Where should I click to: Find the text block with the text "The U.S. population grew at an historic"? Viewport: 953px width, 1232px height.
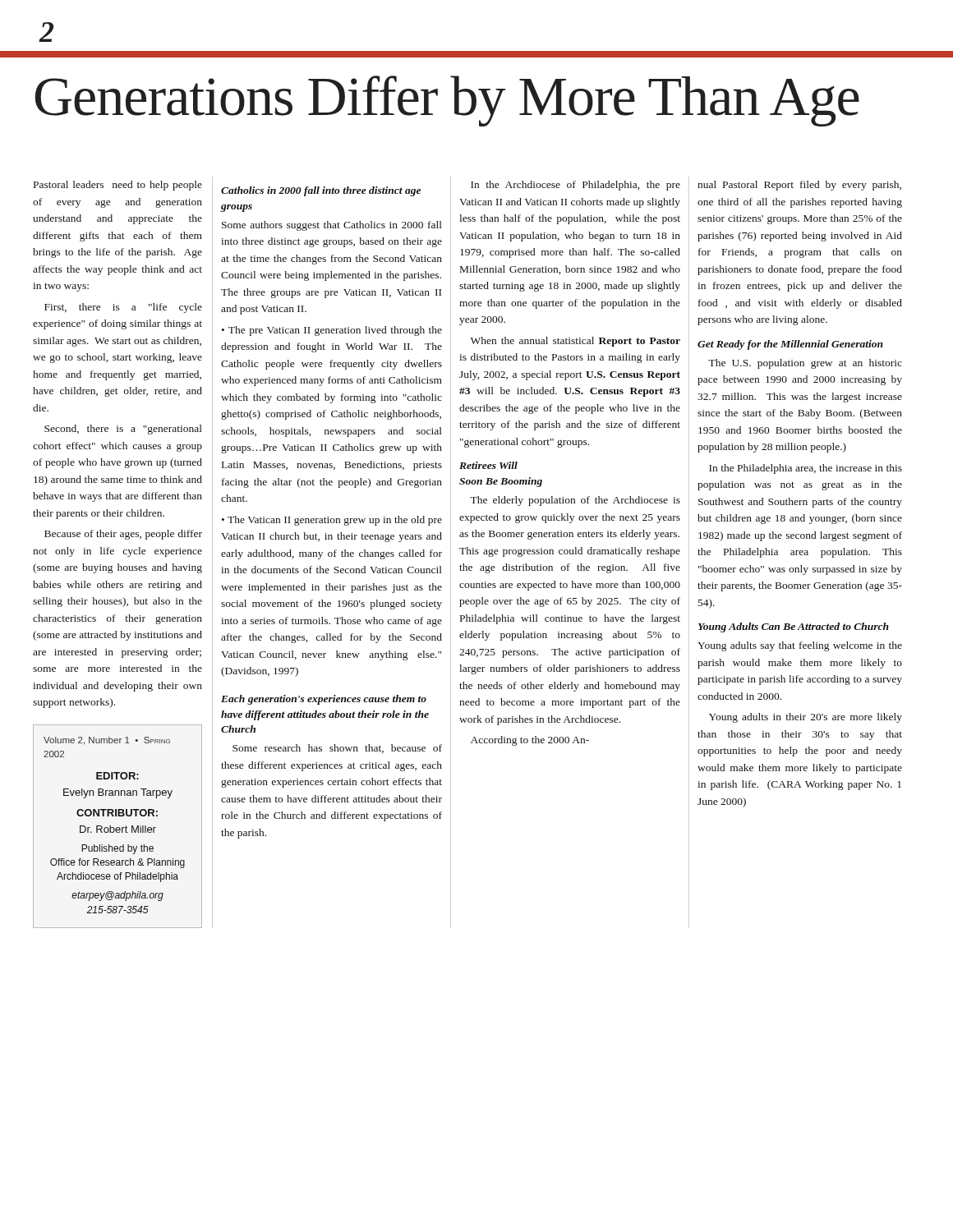click(800, 483)
